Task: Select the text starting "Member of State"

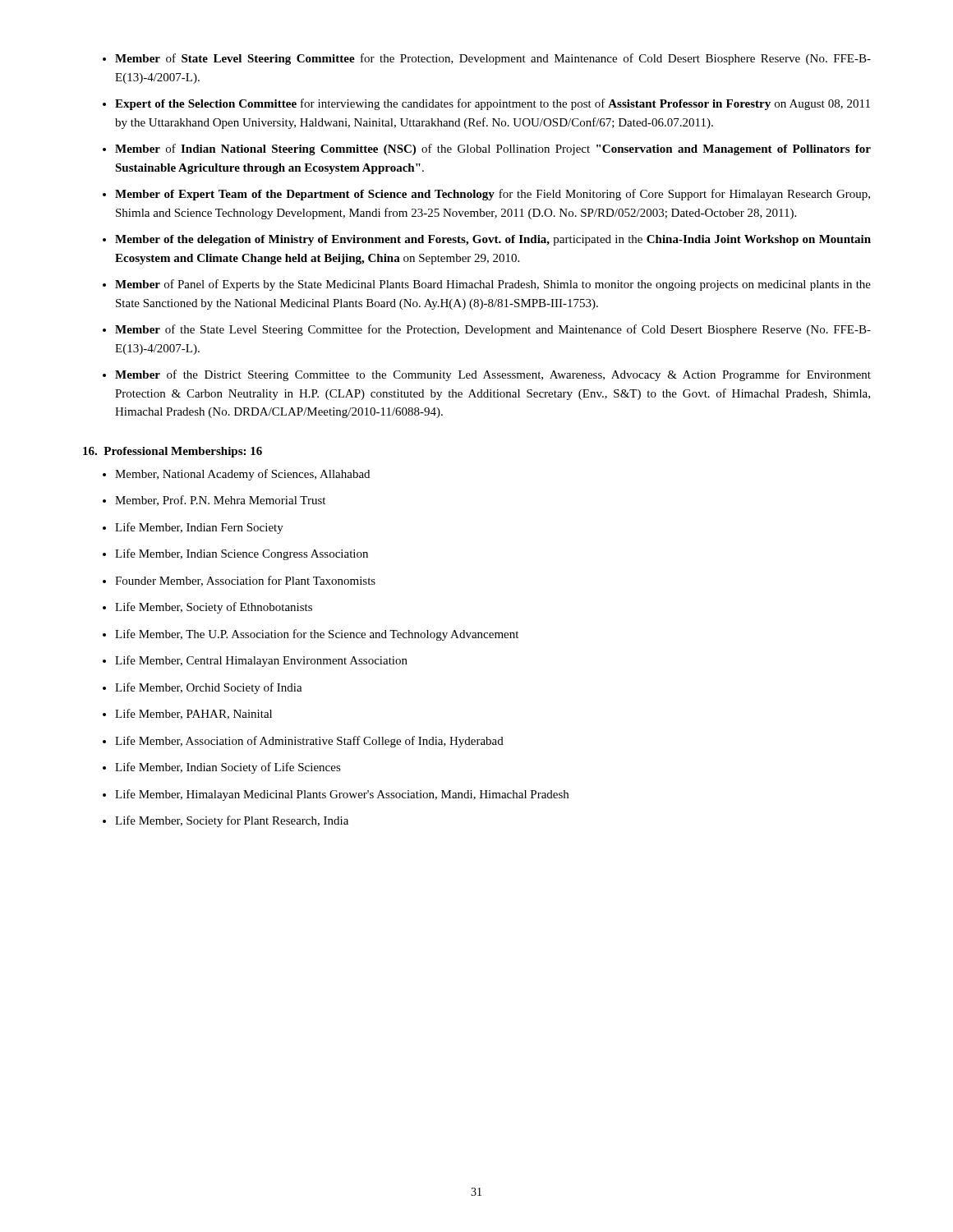Action: [x=493, y=68]
